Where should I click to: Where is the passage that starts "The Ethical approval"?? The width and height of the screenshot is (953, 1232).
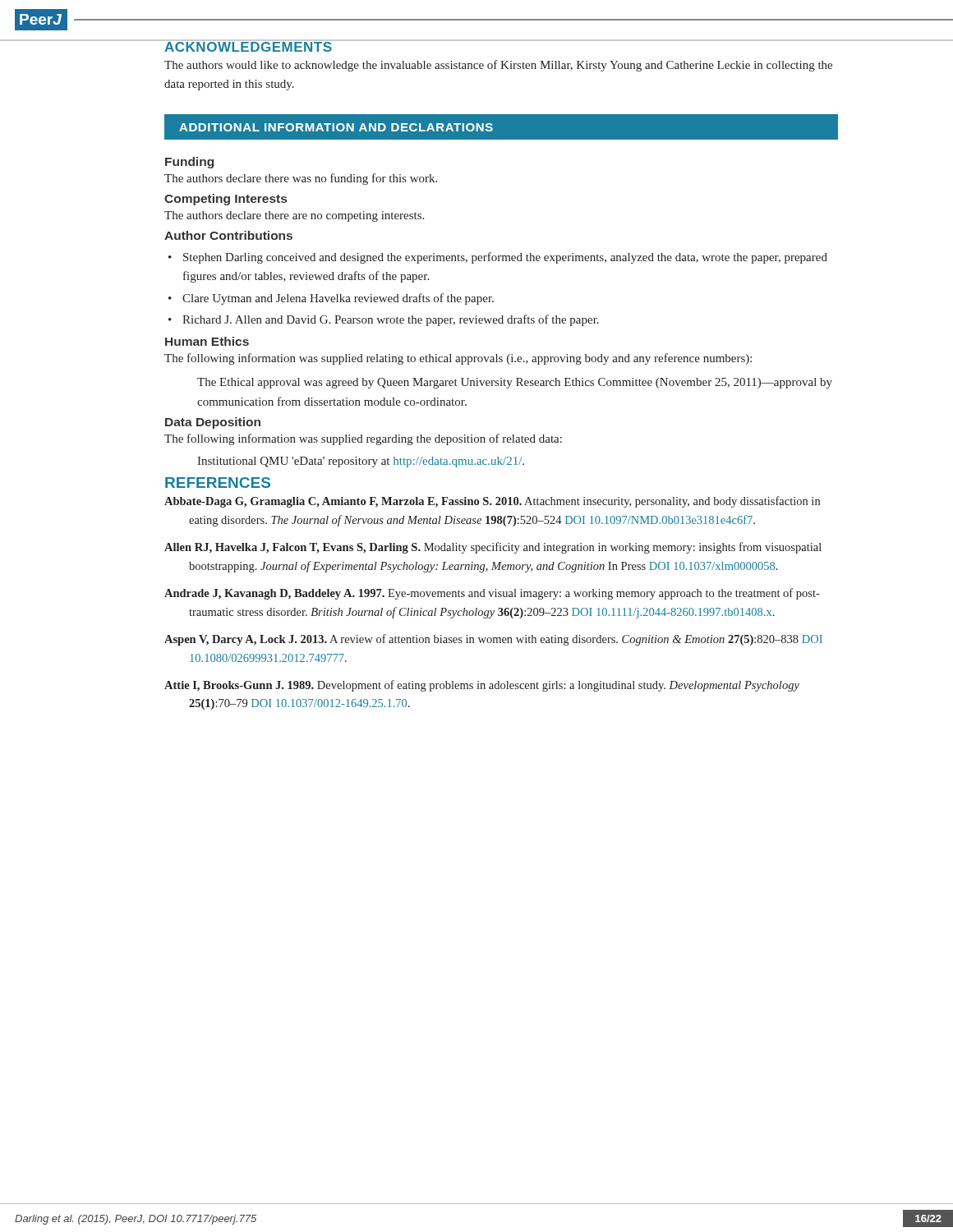tap(515, 392)
